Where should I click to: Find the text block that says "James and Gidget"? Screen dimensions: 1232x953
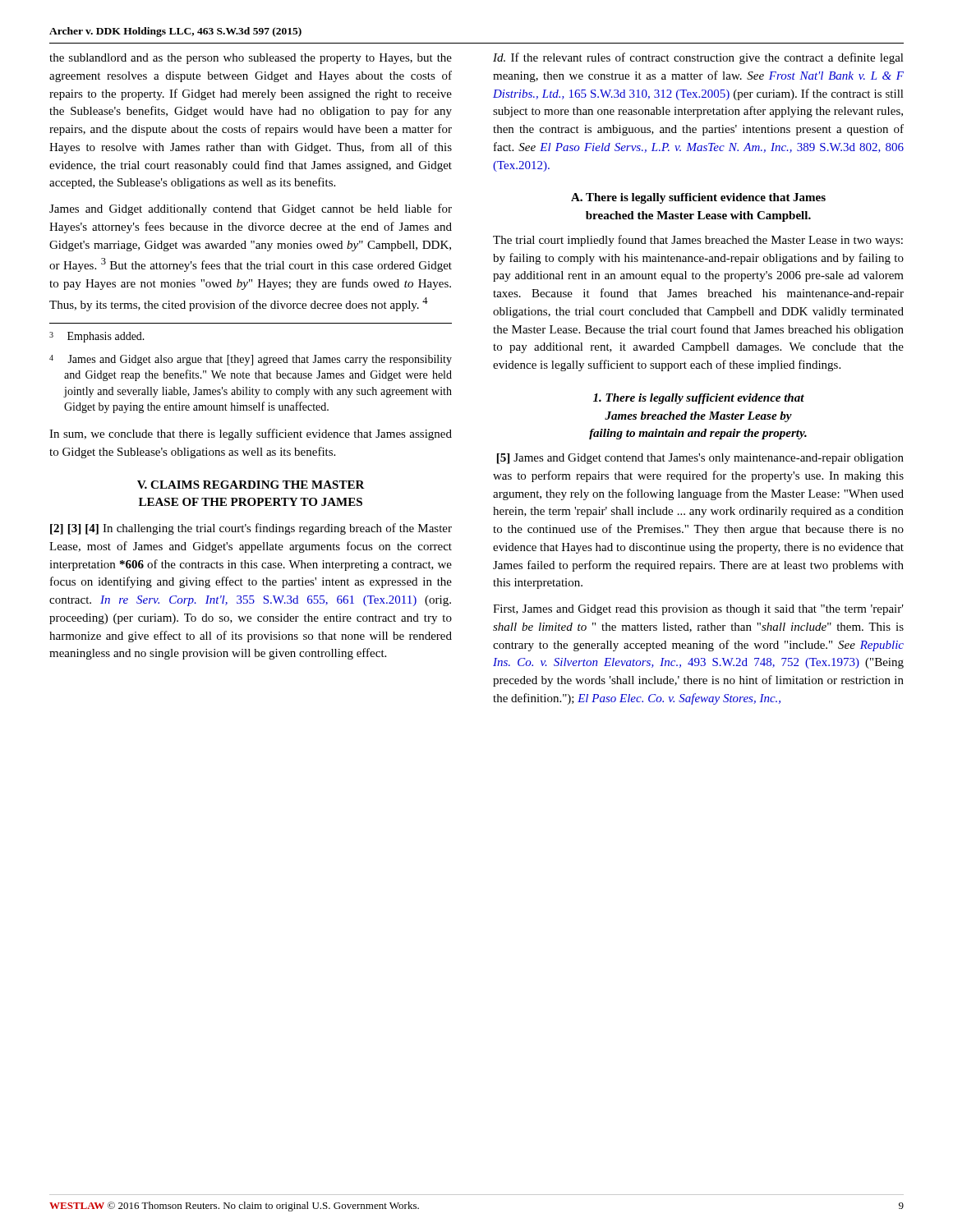point(251,257)
